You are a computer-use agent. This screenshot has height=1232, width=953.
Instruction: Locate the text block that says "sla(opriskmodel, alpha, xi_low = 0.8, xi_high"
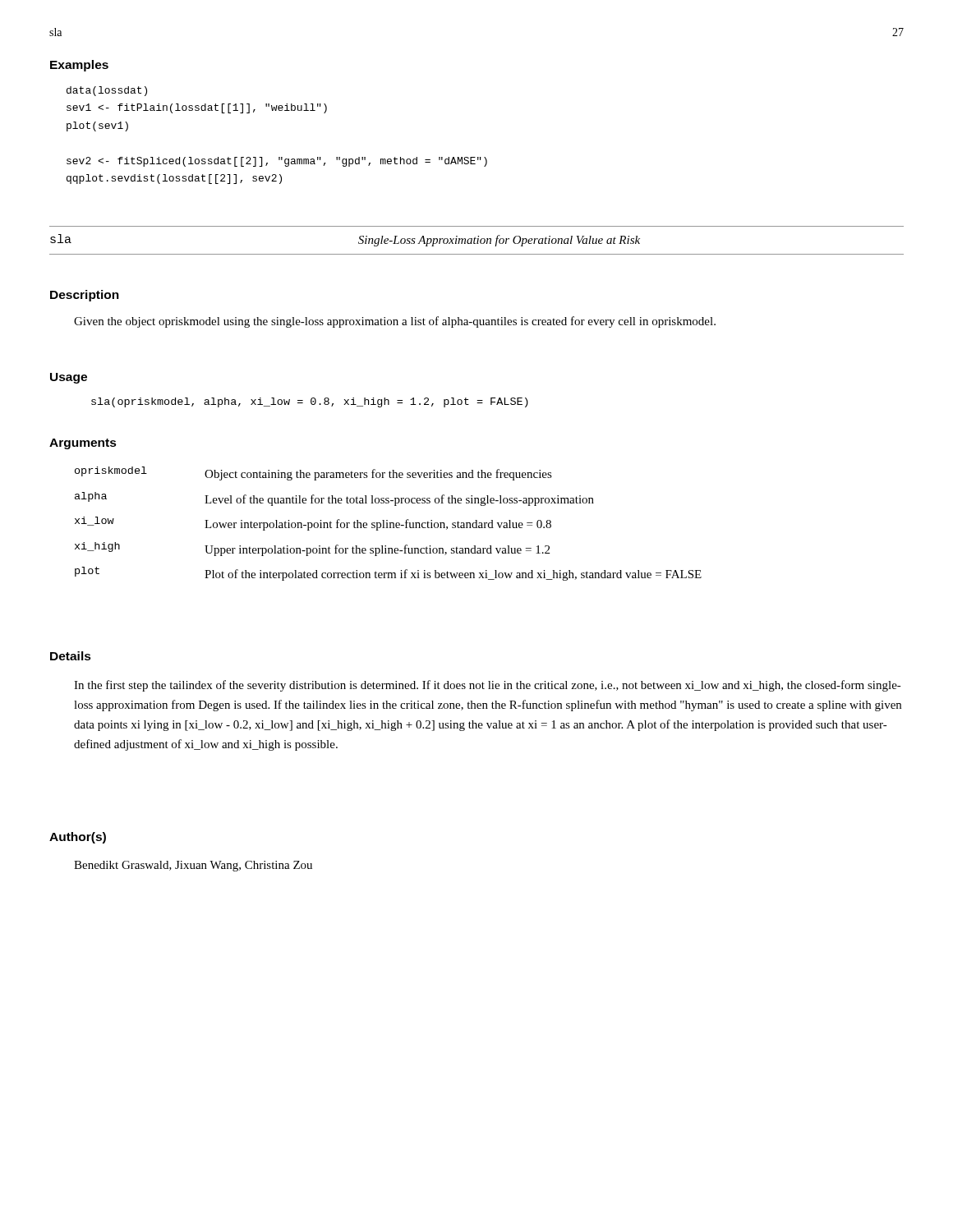(310, 402)
